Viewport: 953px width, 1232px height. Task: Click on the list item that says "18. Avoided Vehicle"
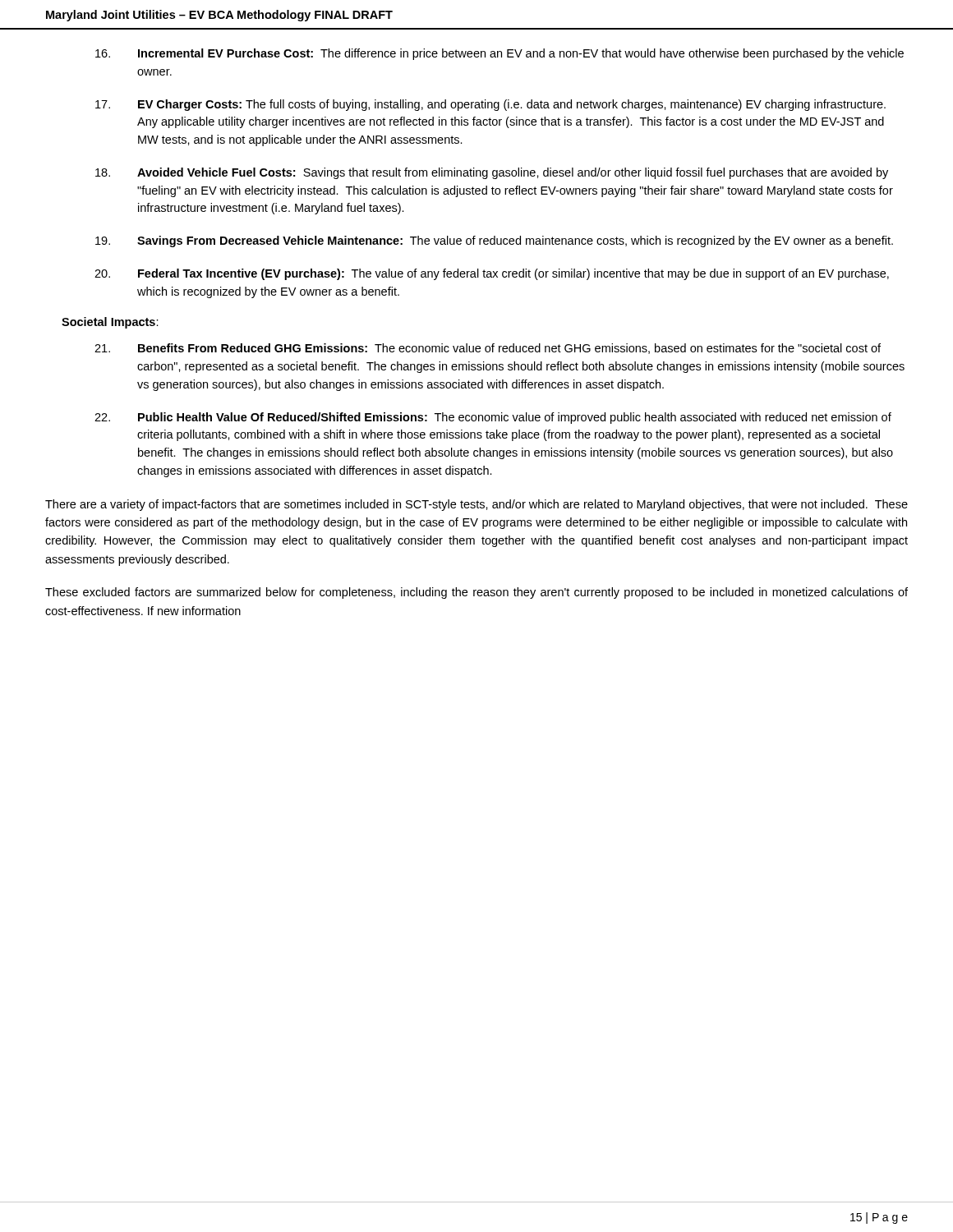tap(476, 191)
